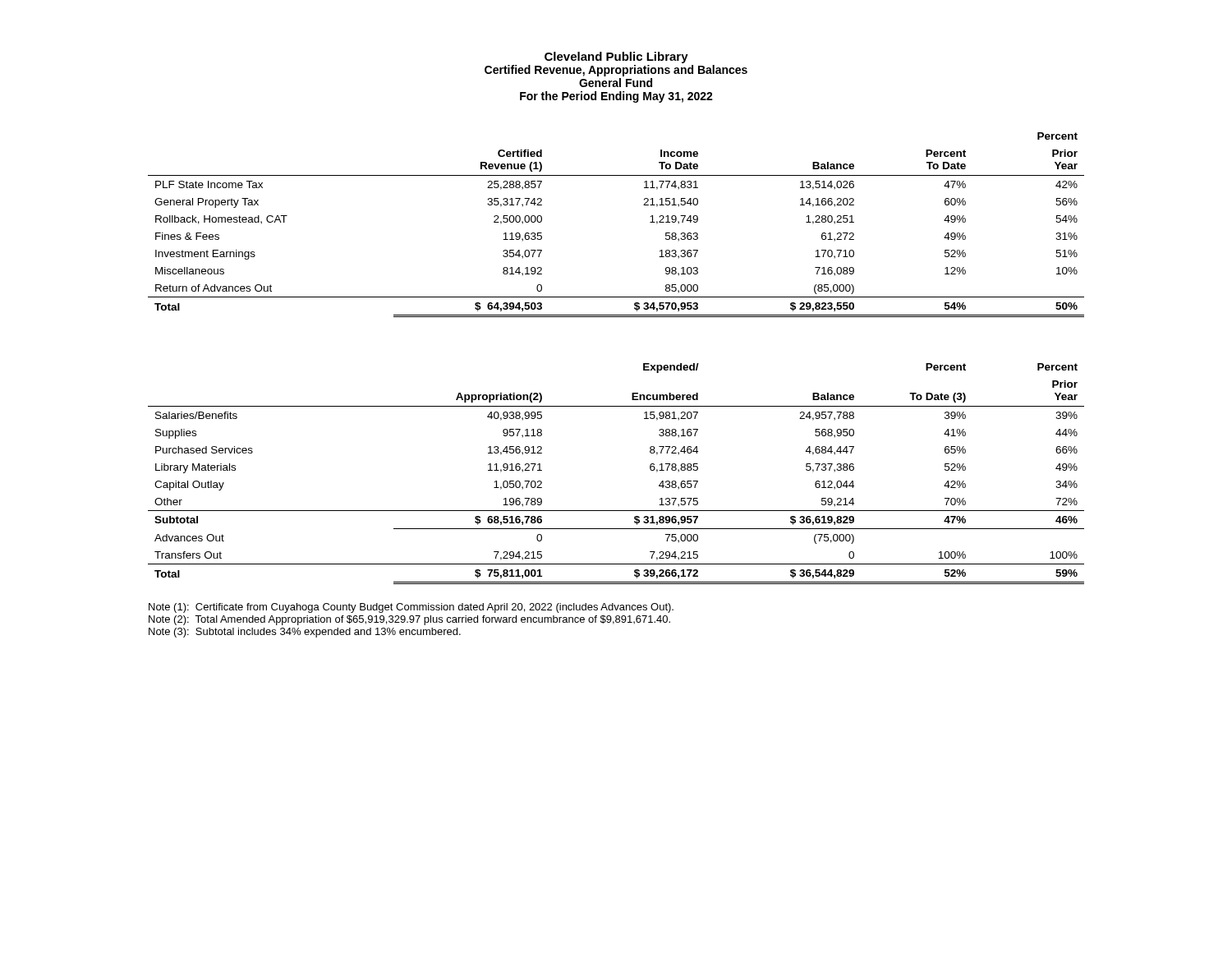Image resolution: width=1232 pixels, height=953 pixels.
Task: Locate the footnote that reads "Note (2): Total Amended Appropriation of $65,919,329.97 plus"
Action: pyautogui.click(x=410, y=619)
